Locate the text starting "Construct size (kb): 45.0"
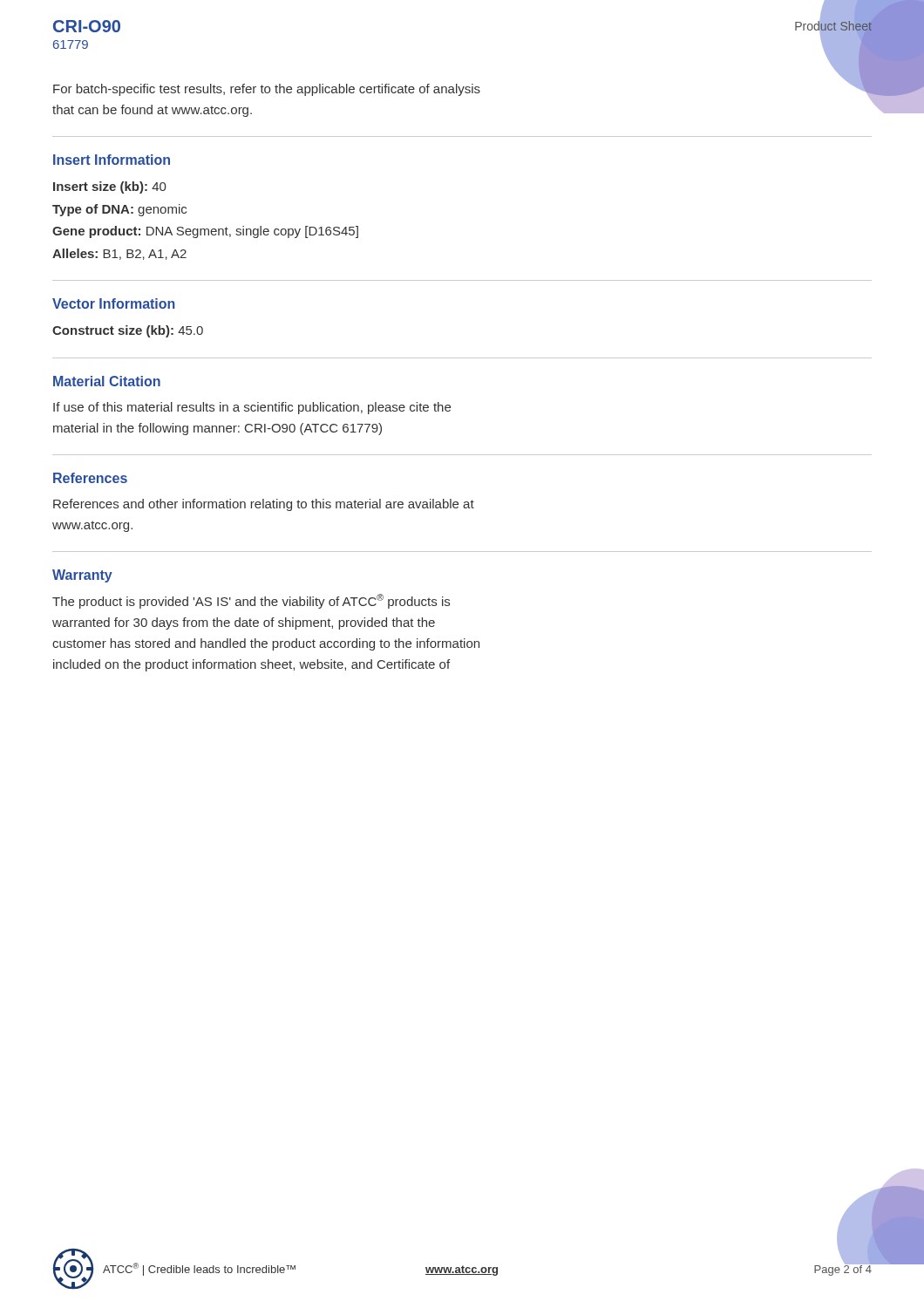 [128, 331]
